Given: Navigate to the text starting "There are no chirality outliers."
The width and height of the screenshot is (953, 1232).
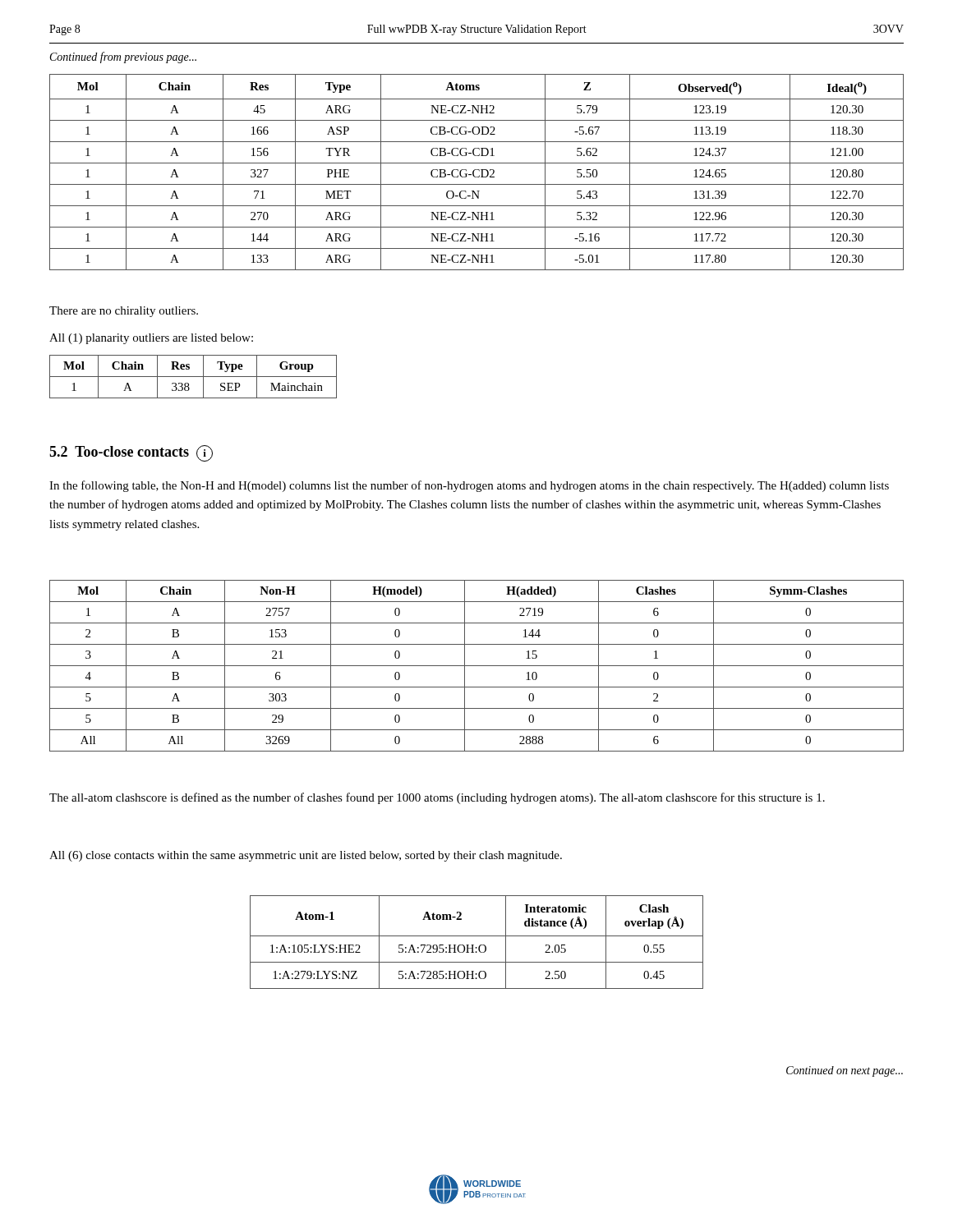Looking at the screenshot, I should click(x=124, y=310).
